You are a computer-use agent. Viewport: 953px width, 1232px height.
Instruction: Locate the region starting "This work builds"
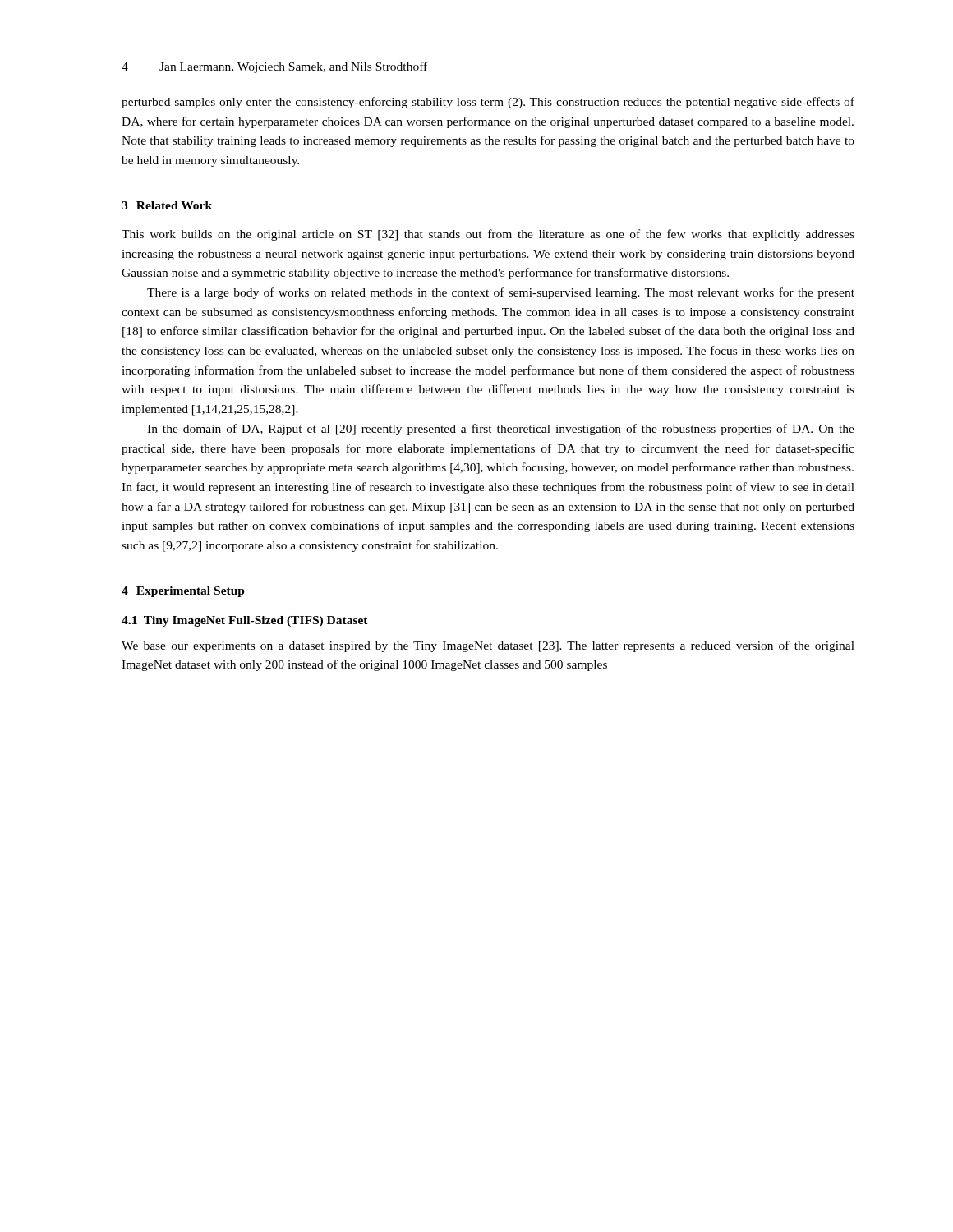(x=488, y=253)
